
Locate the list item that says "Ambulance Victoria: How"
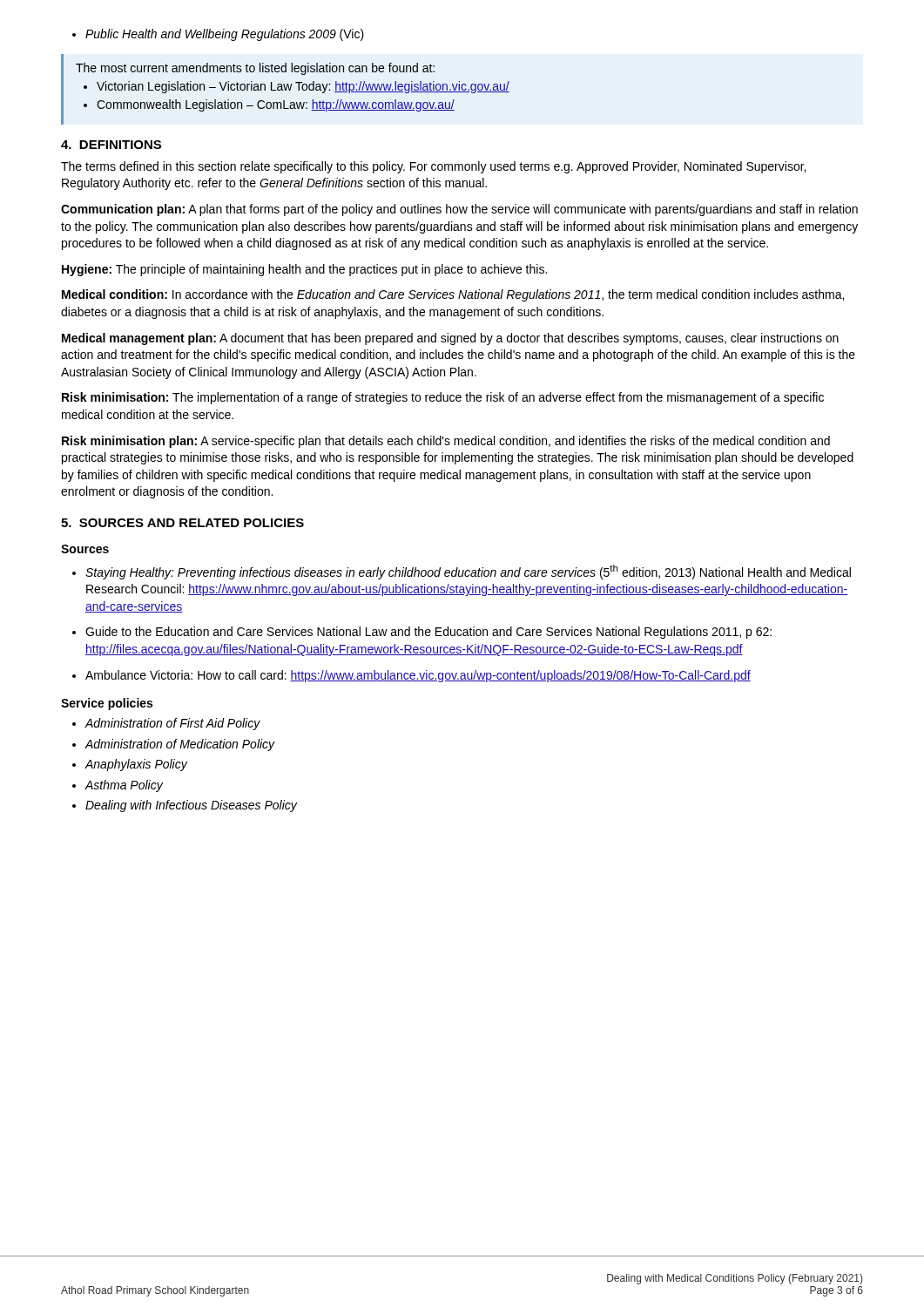[x=462, y=676]
